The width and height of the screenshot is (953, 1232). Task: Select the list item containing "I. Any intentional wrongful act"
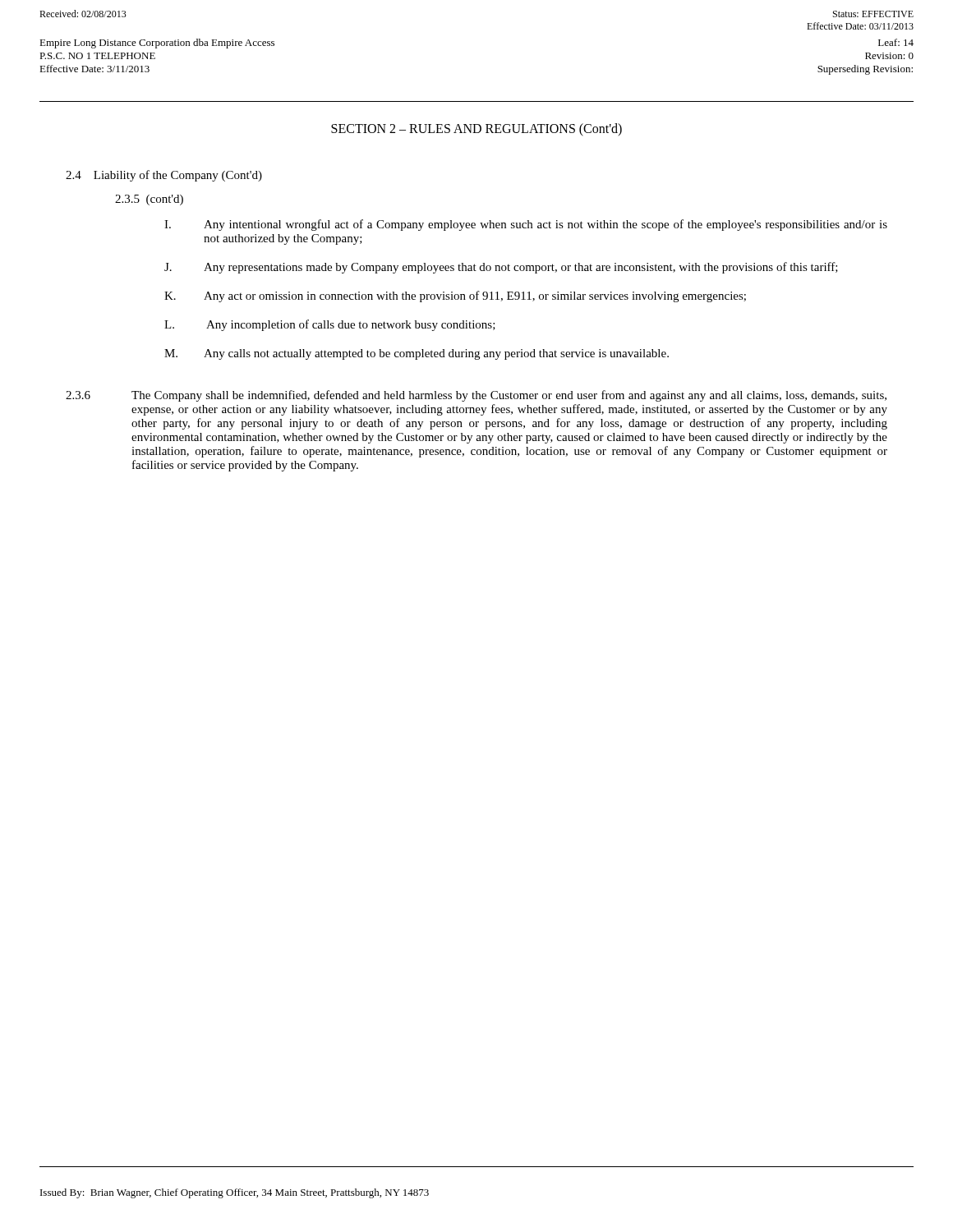point(526,232)
